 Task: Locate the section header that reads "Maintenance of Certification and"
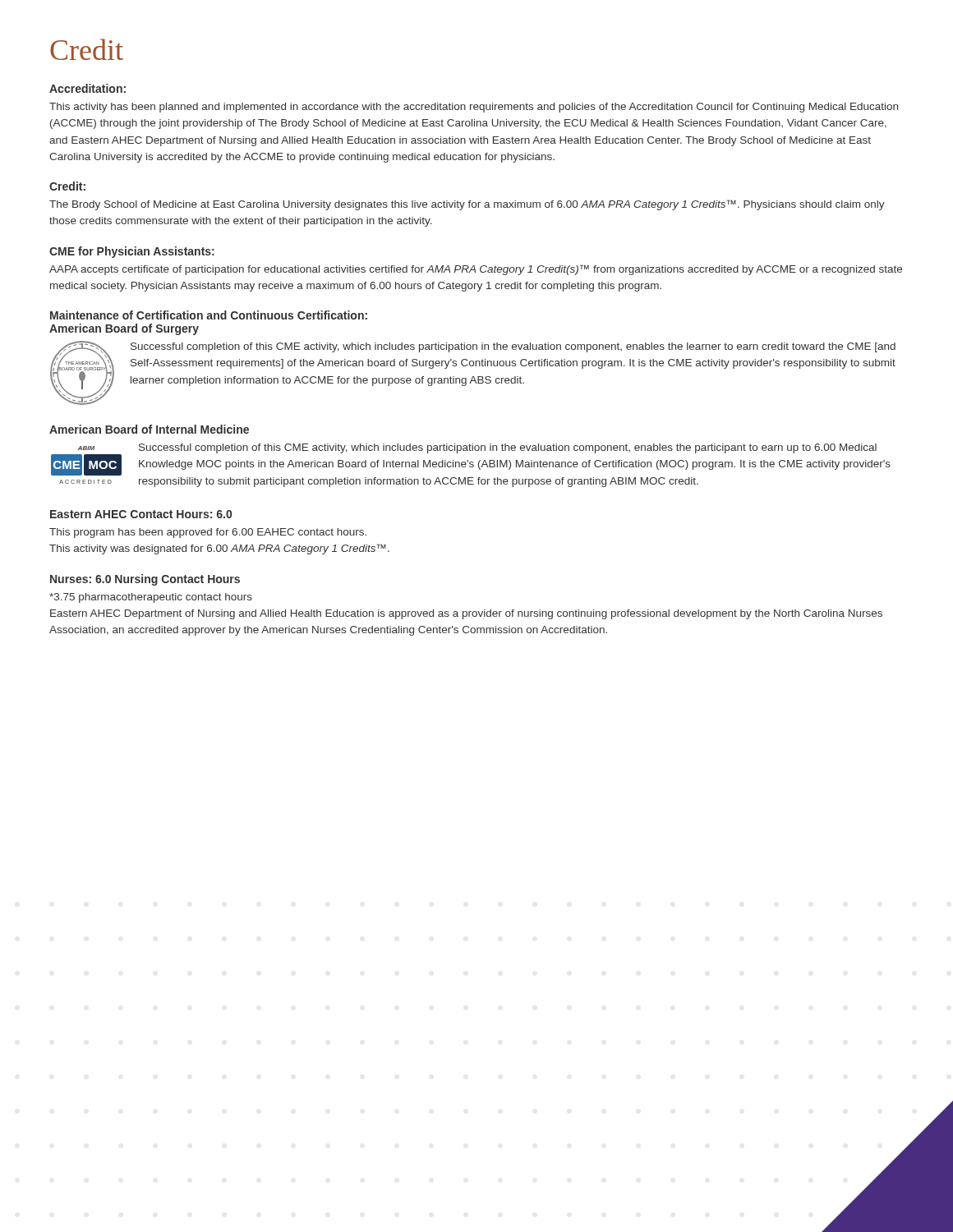tap(209, 315)
